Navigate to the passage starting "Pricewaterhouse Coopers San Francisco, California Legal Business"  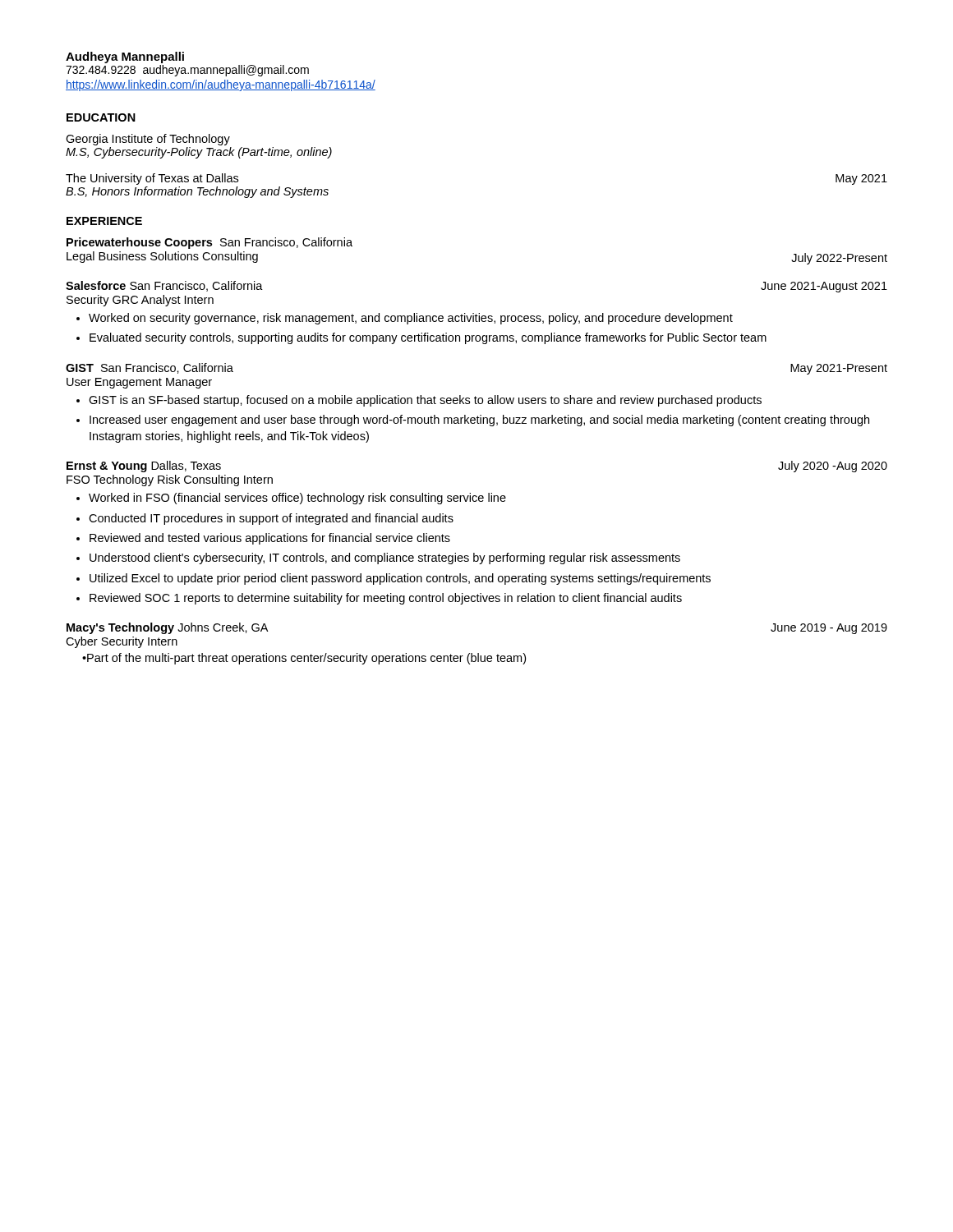(209, 243)
